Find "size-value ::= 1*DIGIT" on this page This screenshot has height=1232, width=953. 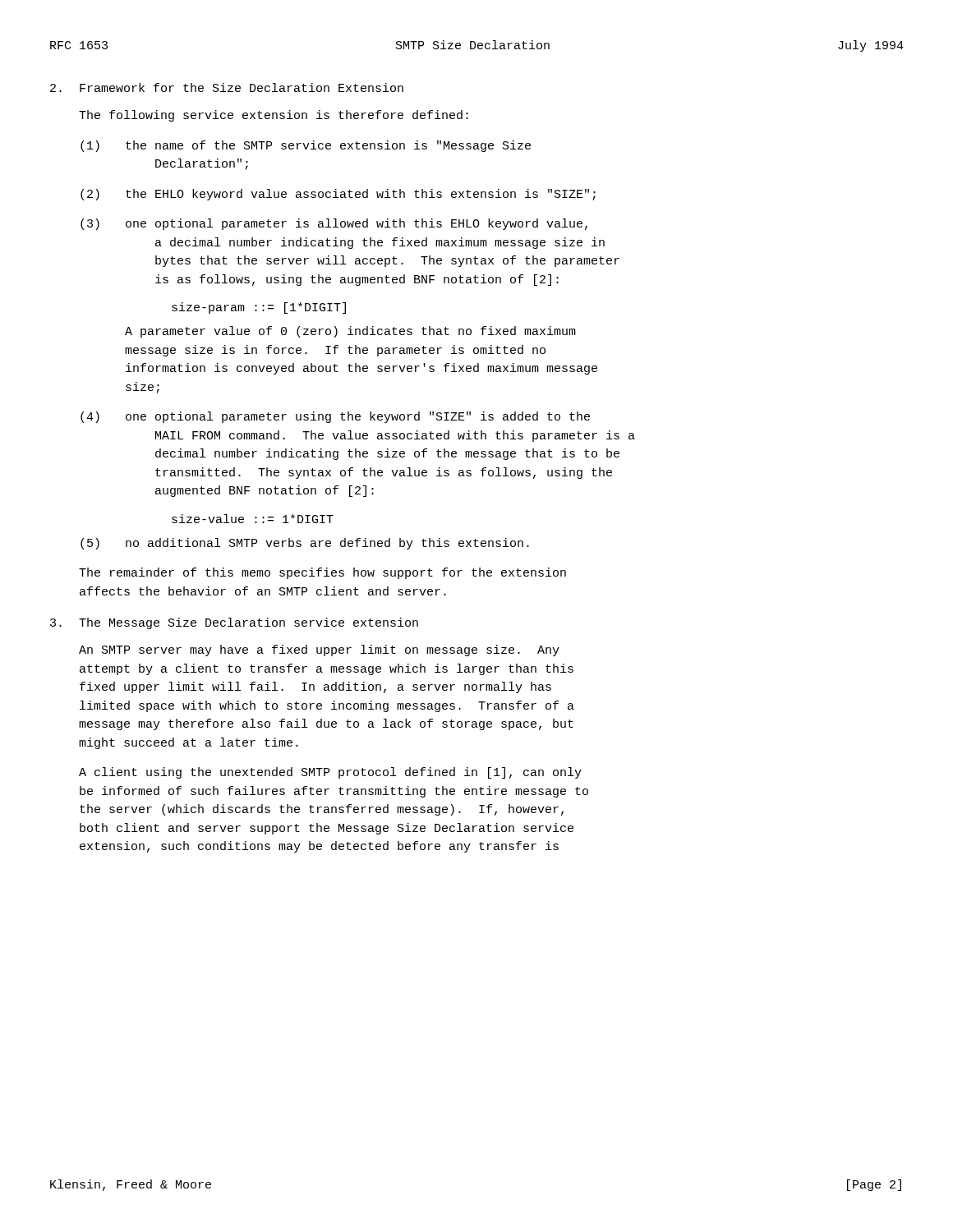click(x=252, y=520)
